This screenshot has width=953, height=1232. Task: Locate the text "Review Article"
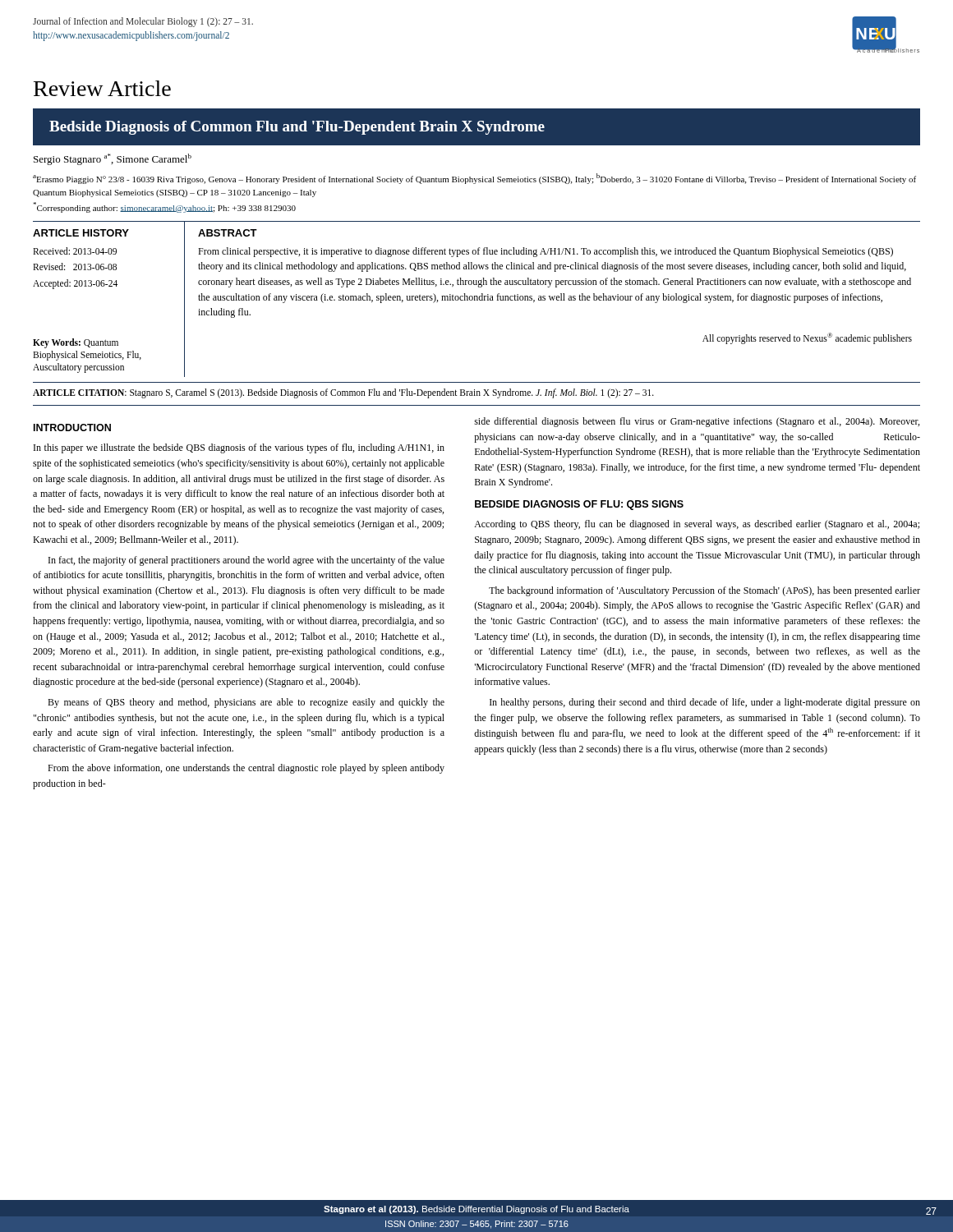[x=102, y=88]
